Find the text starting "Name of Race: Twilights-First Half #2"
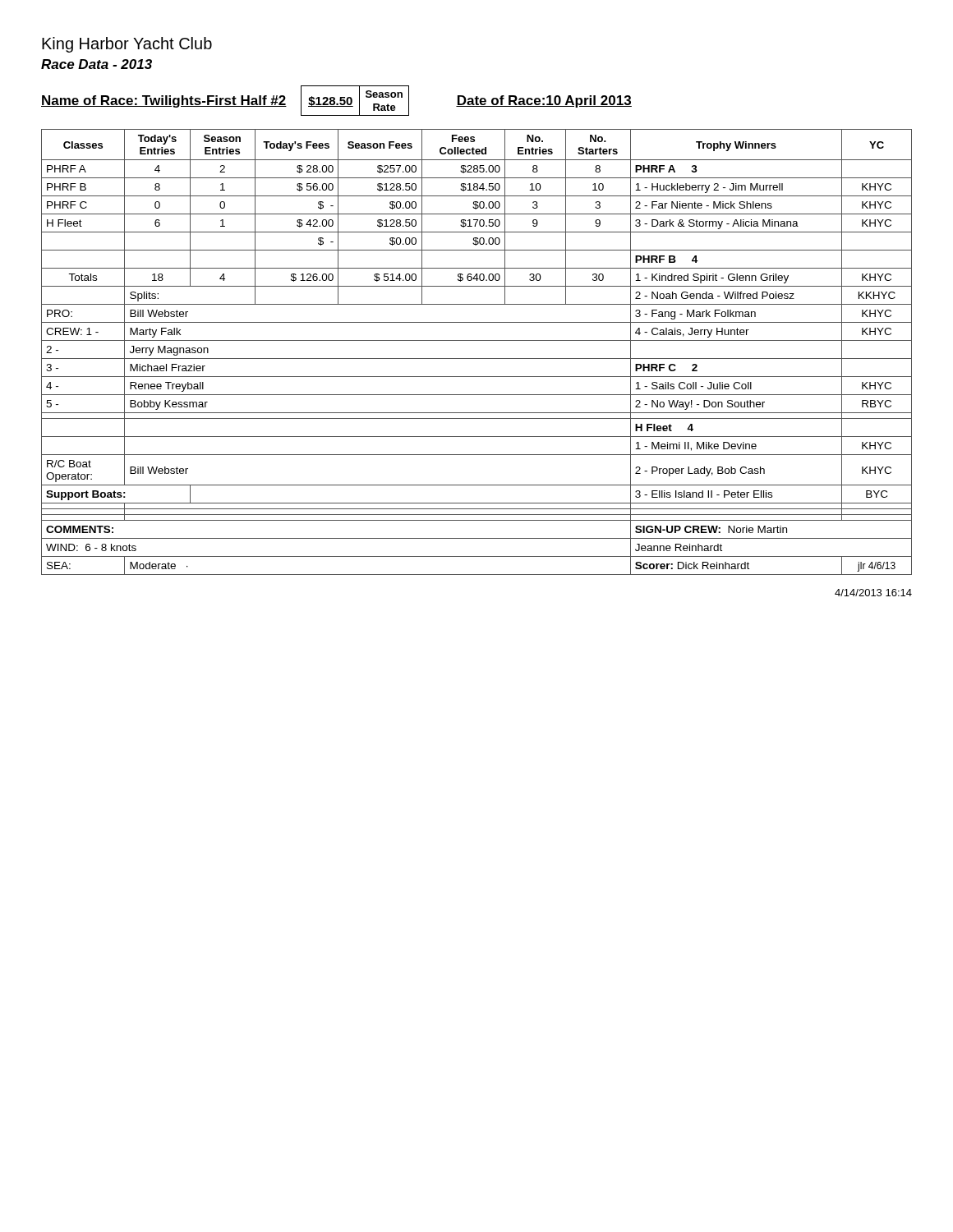The image size is (953, 1232). click(x=164, y=100)
